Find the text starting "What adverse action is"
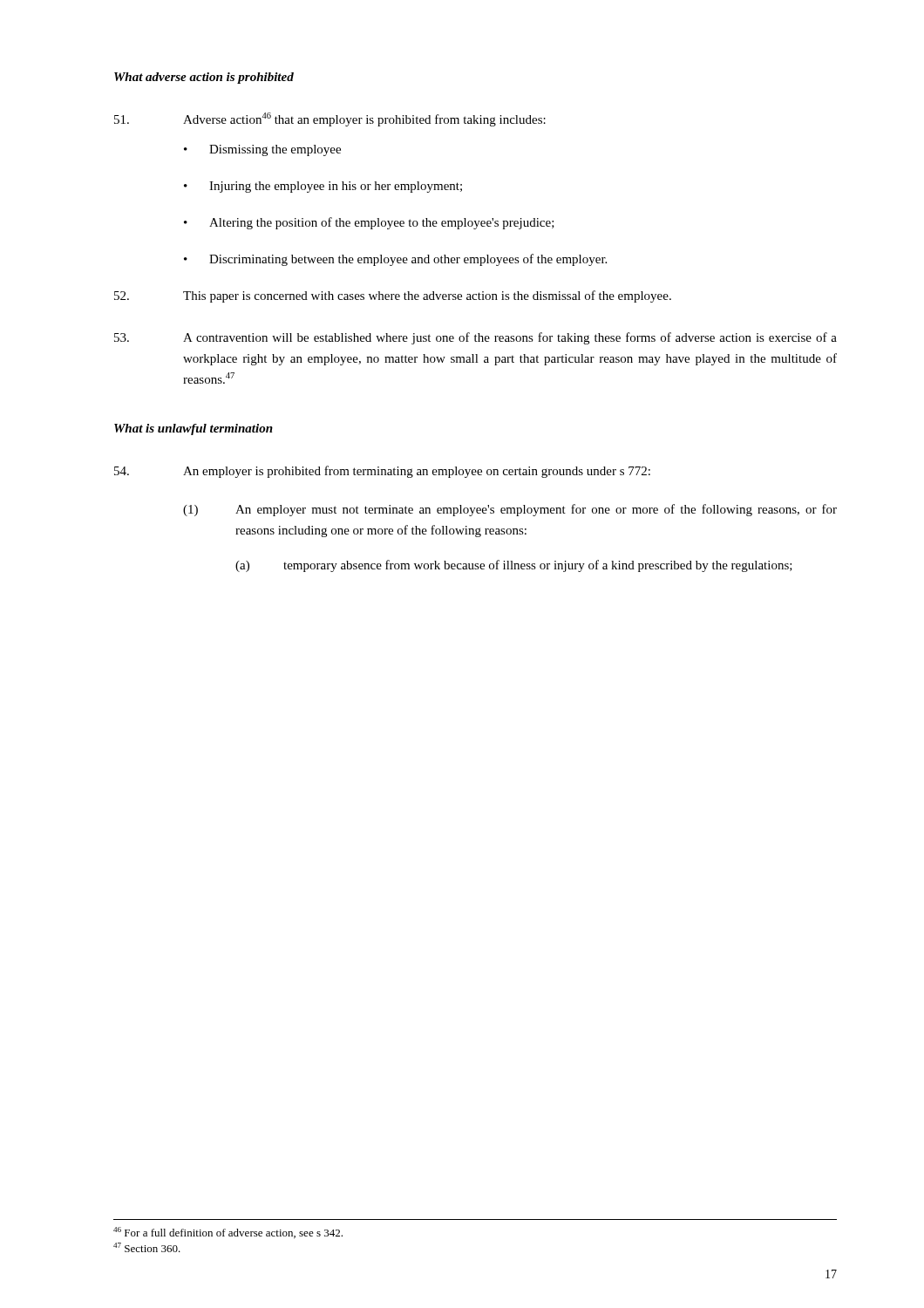The height and width of the screenshot is (1308, 924). pos(203,77)
